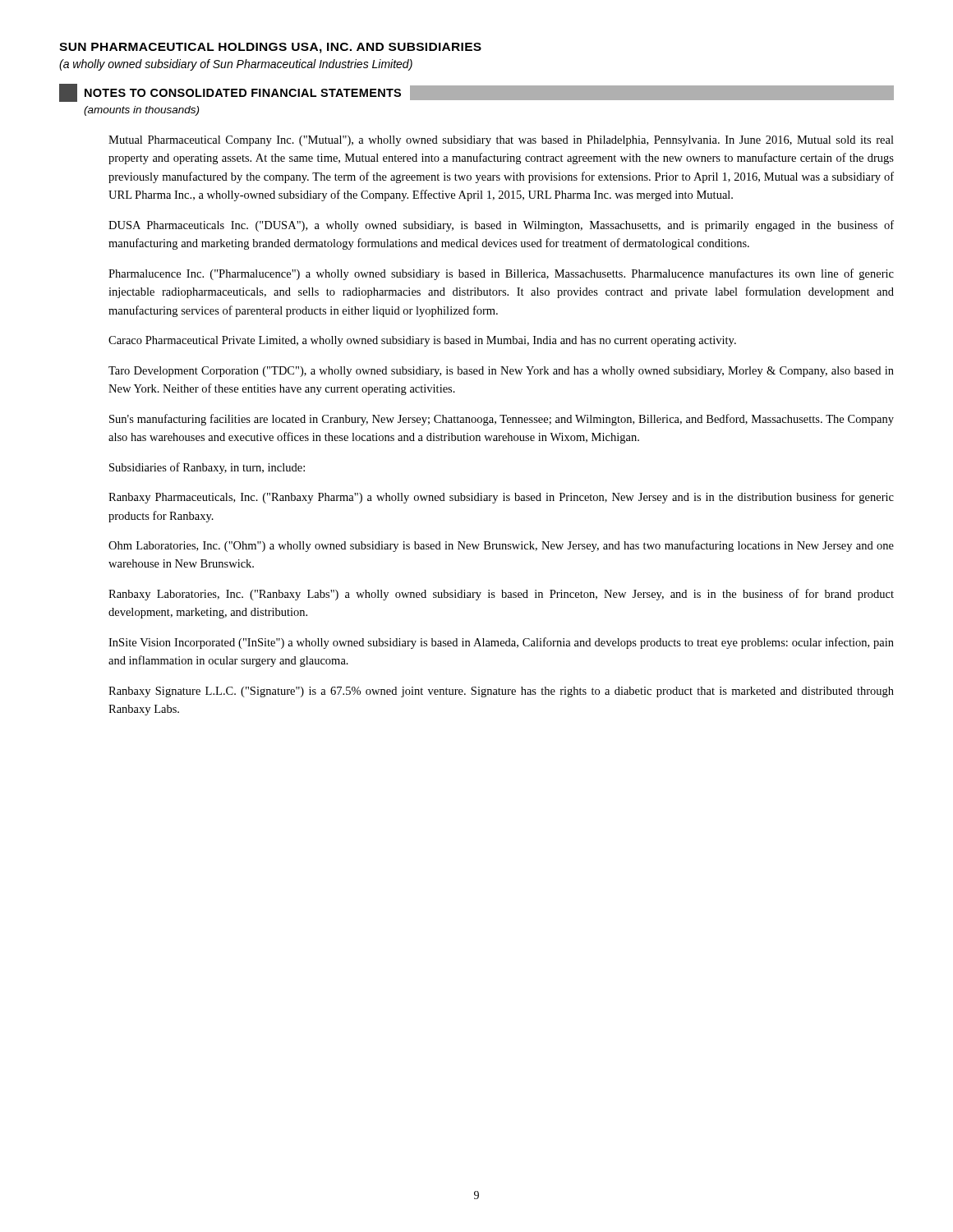The height and width of the screenshot is (1232, 953).
Task: Locate the element starting "Taro Development Corporation ("TDC"), a wholly owned subsidiary,"
Action: point(501,379)
